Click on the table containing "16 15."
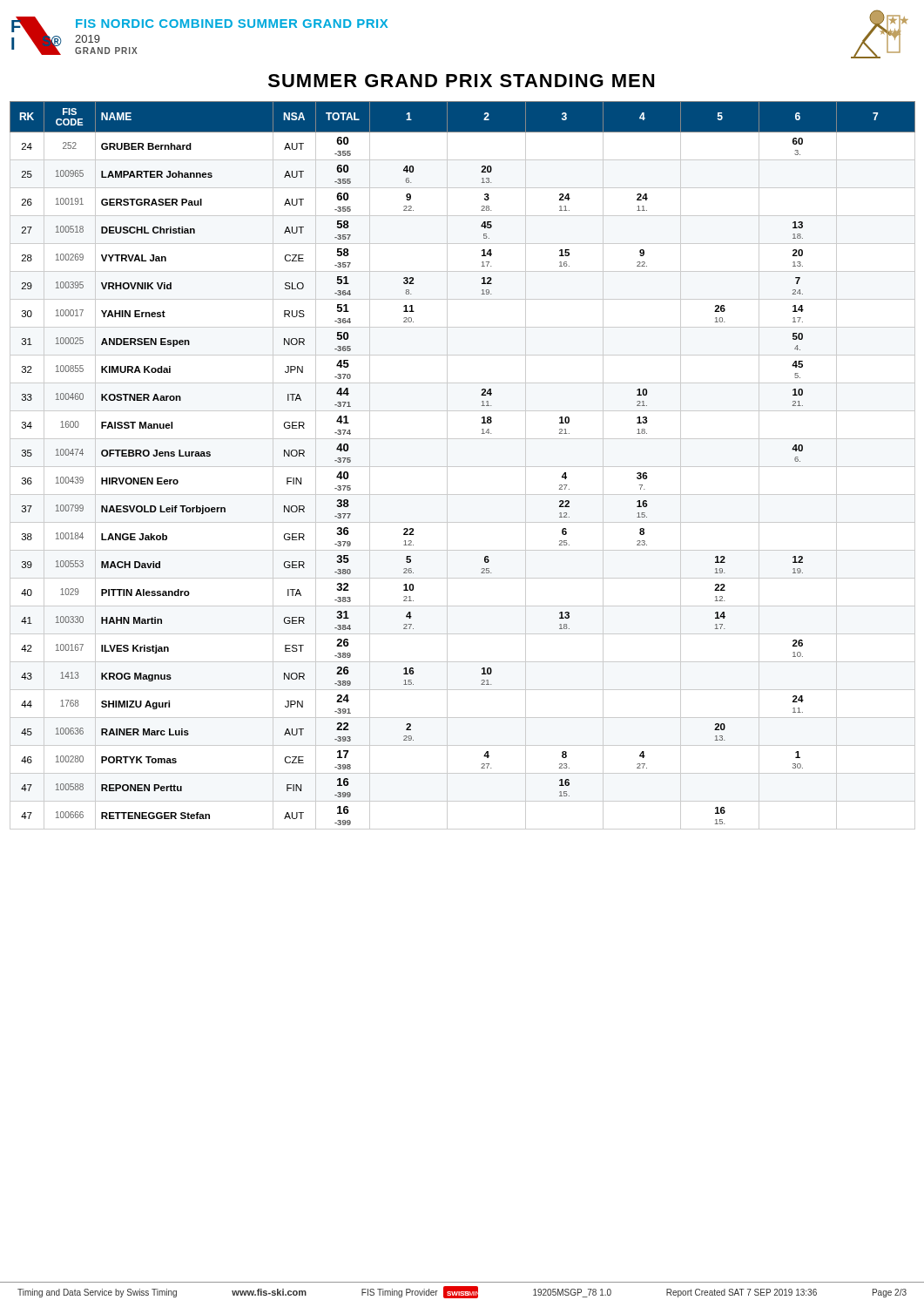The width and height of the screenshot is (924, 1307). [462, 465]
